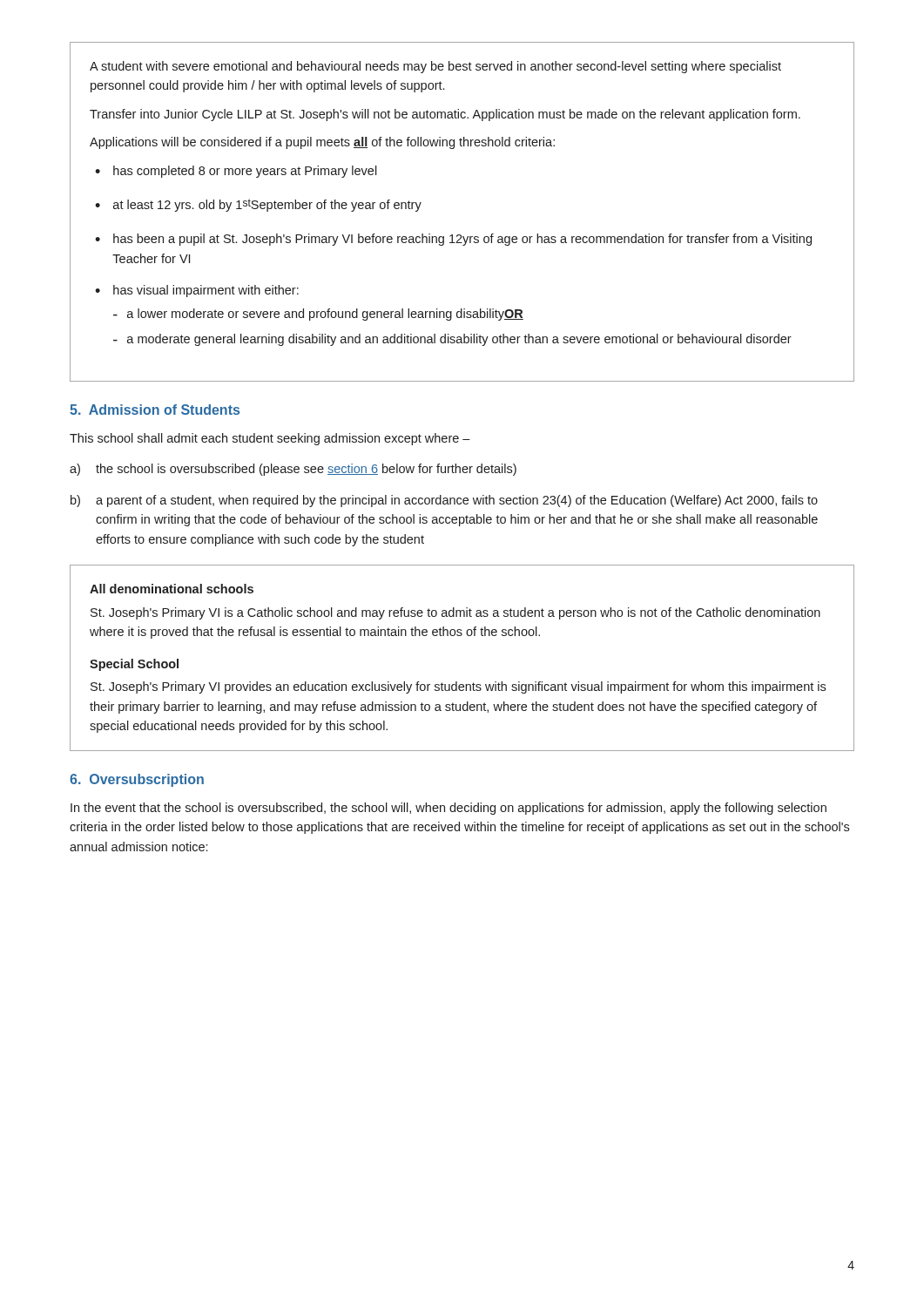
Task: Locate the block starting "b) a parent of a student, when"
Action: [462, 520]
